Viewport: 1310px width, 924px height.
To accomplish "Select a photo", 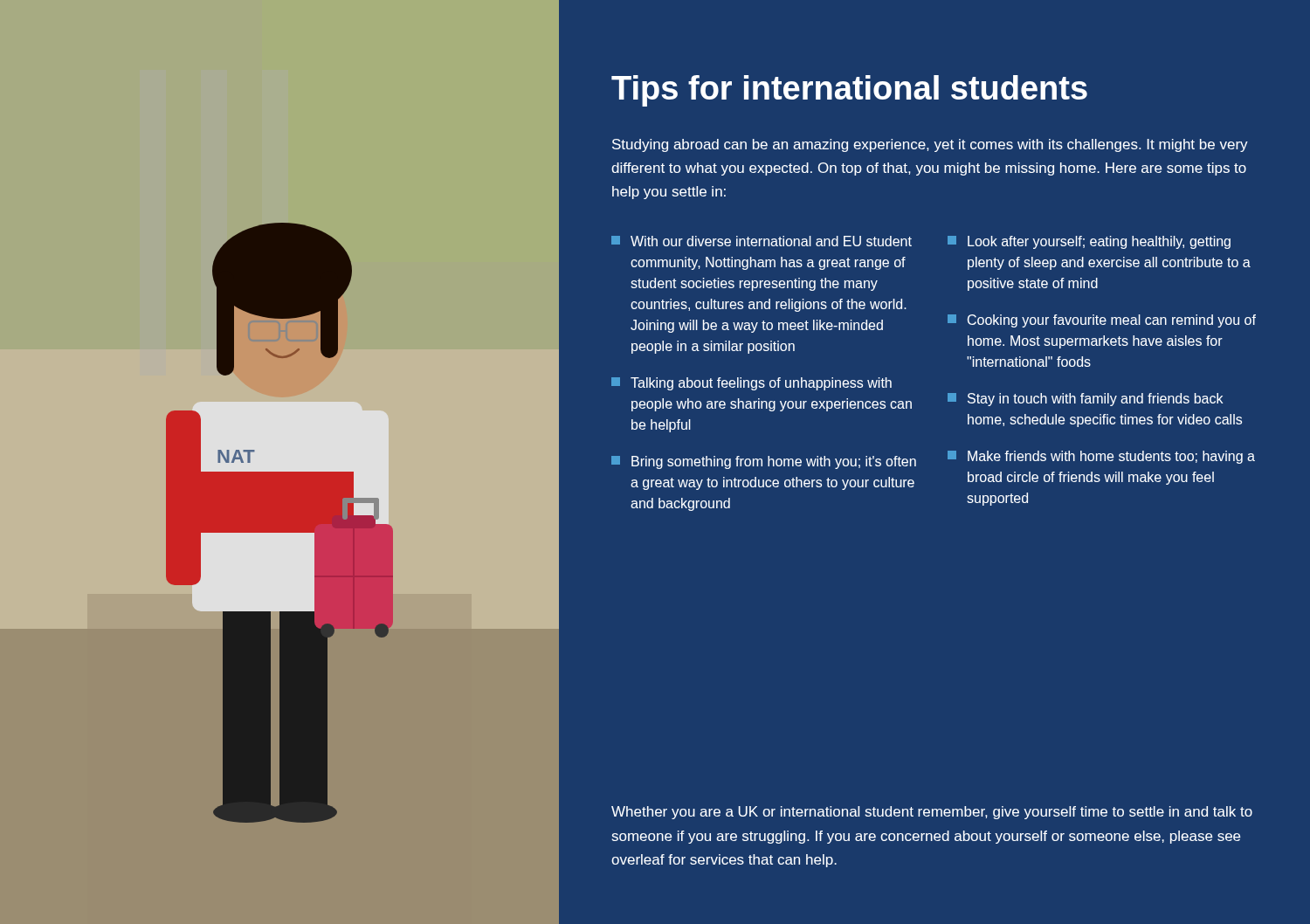I will pos(279,462).
